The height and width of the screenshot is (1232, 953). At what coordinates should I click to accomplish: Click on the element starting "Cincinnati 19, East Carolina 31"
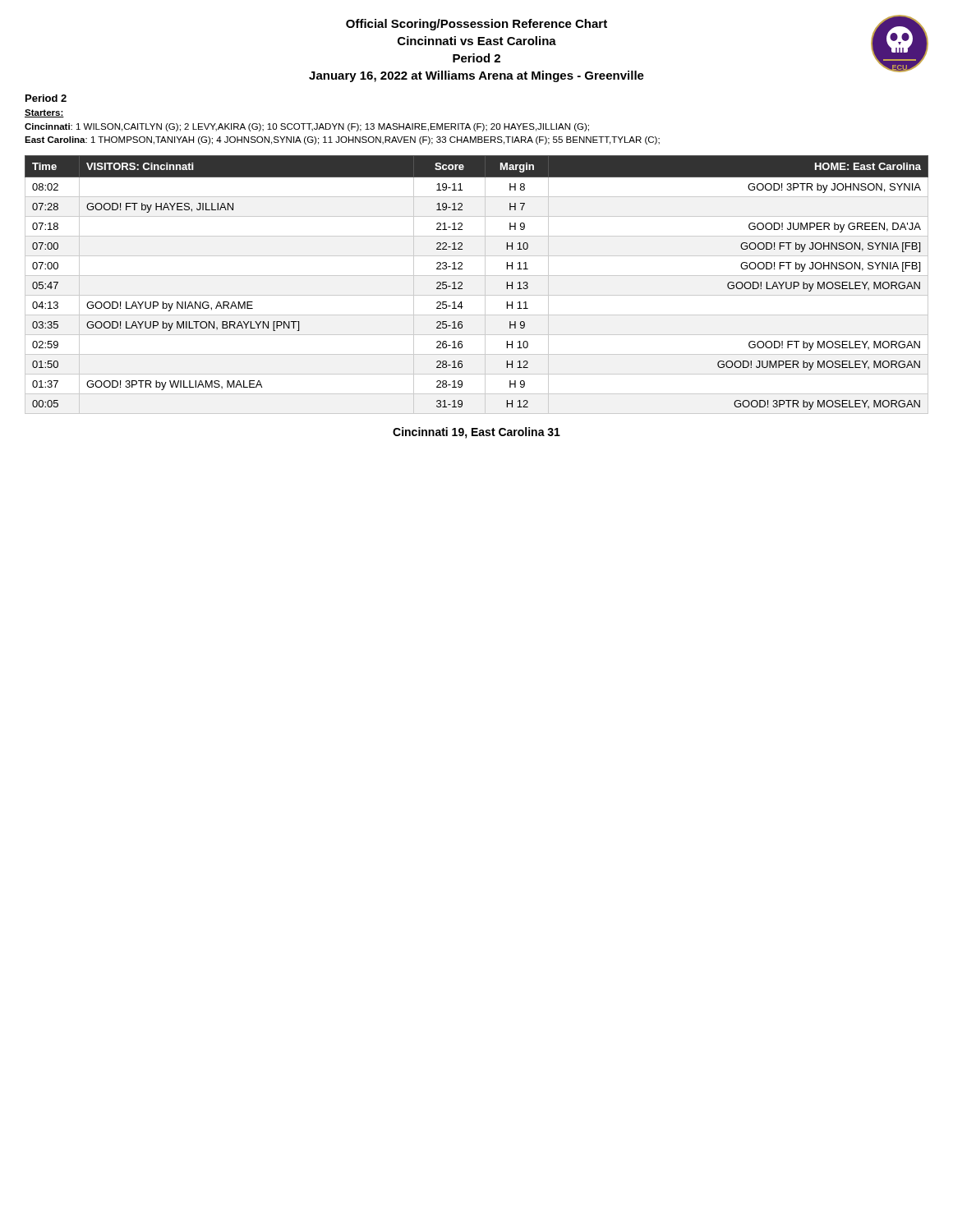point(476,432)
